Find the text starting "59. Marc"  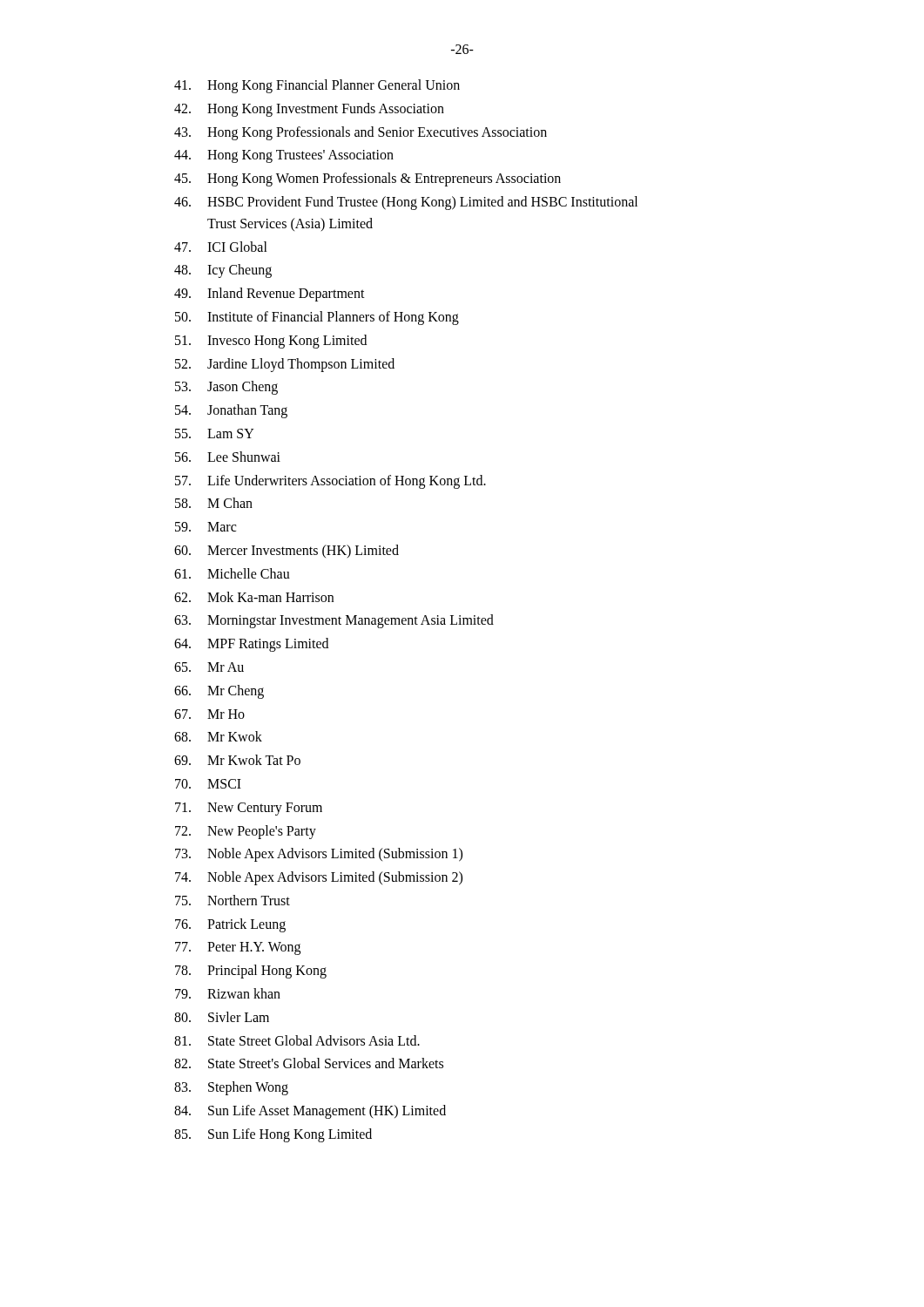tap(206, 527)
